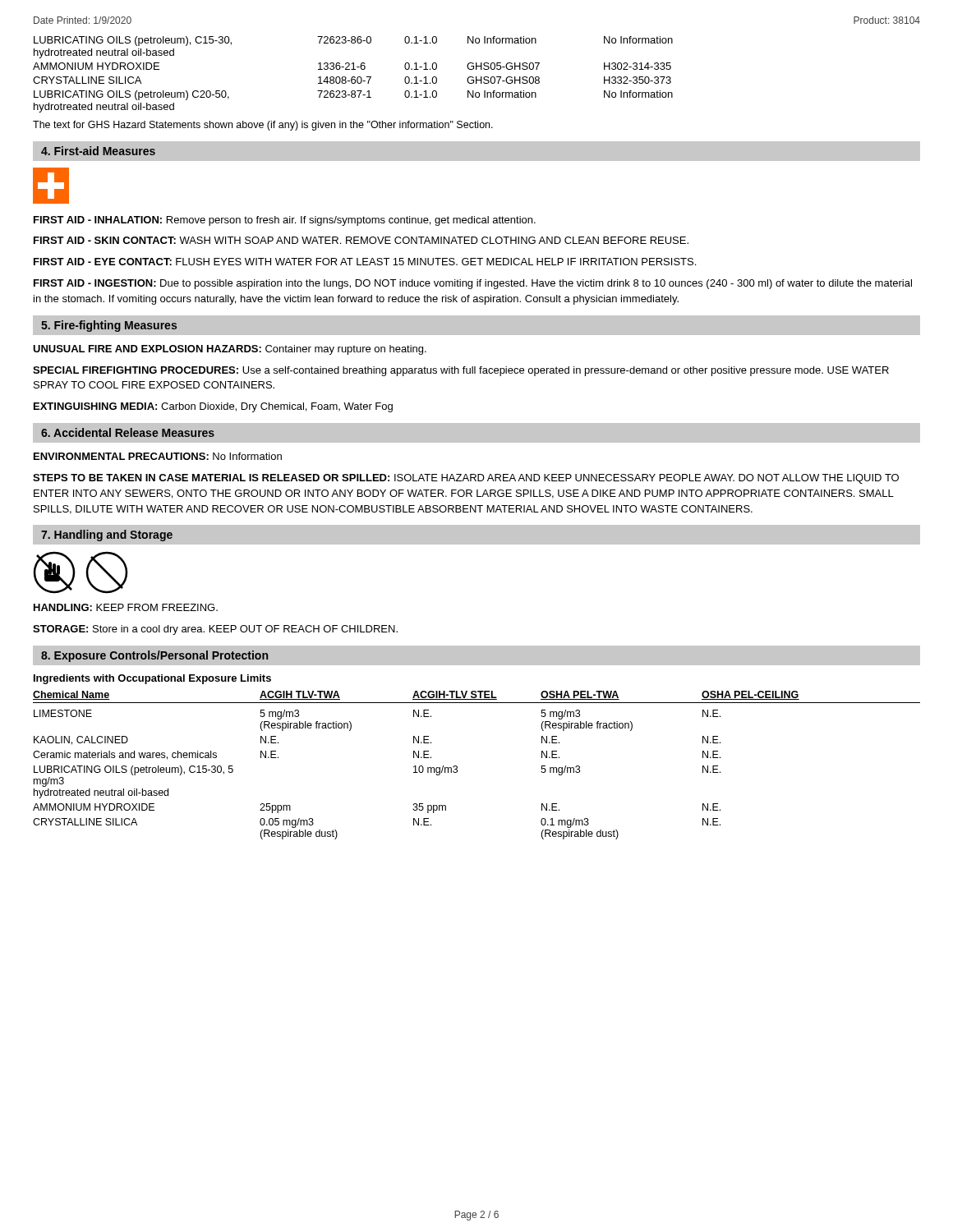The height and width of the screenshot is (1232, 953).
Task: Find the text block that says "FIRST AID - SKIN CONTACT:"
Action: click(x=361, y=240)
